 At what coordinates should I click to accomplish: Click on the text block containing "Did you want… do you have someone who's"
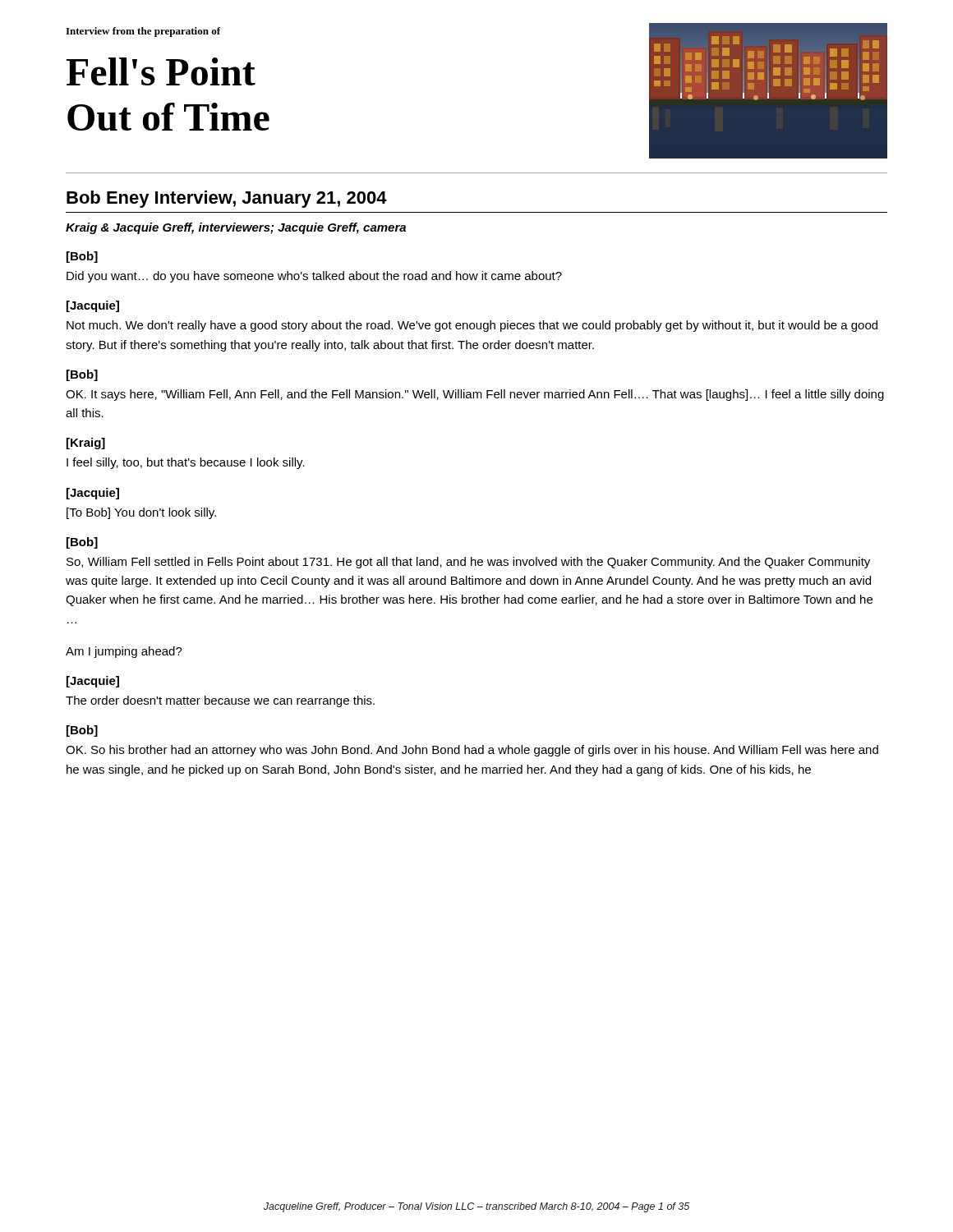[314, 276]
